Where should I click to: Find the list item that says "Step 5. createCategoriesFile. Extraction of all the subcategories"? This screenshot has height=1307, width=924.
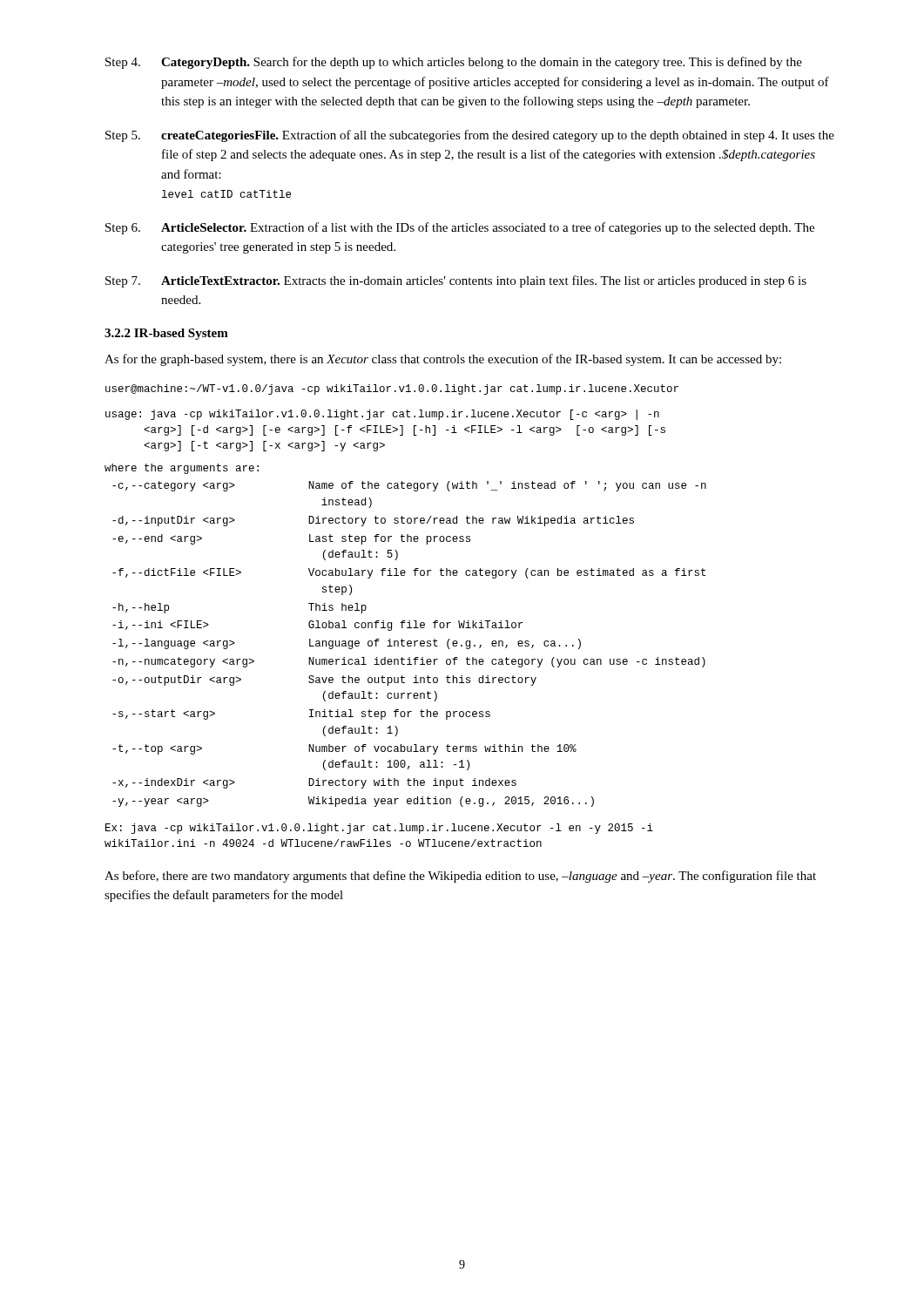(x=471, y=164)
